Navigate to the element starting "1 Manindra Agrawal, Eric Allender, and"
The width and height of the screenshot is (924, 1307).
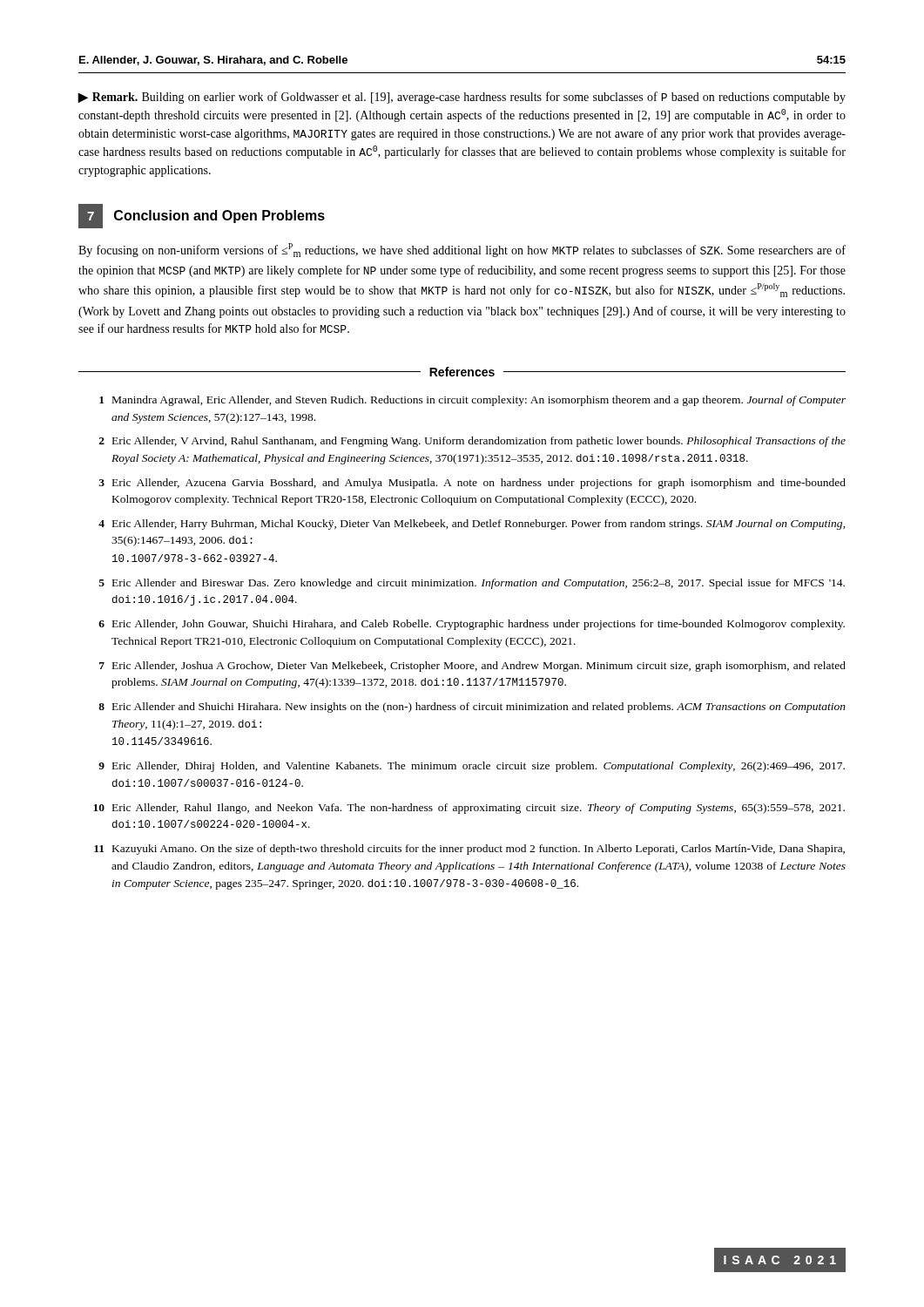[462, 408]
